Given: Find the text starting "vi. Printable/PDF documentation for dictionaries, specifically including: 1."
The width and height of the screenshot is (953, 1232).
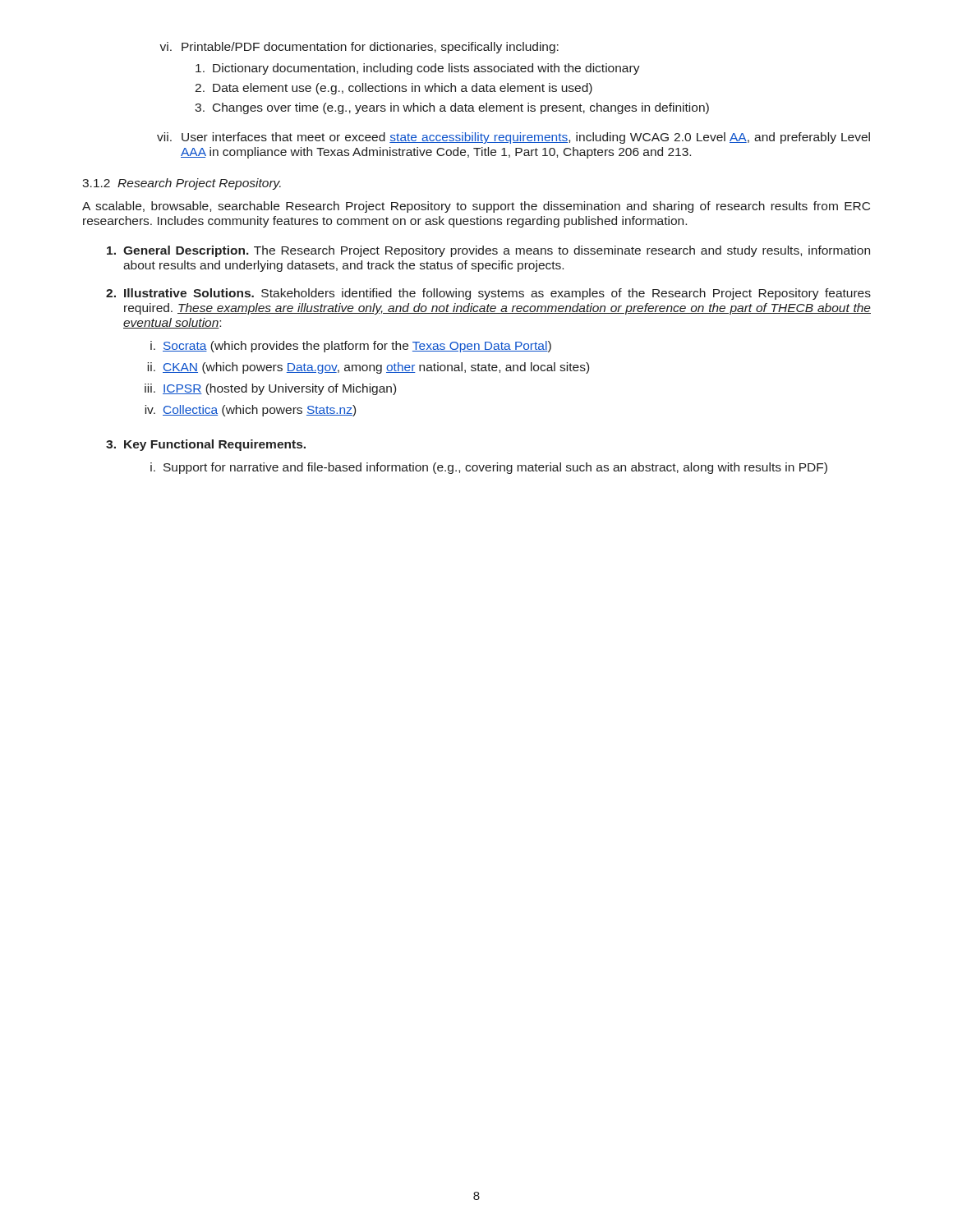Looking at the screenshot, I should [x=476, y=80].
